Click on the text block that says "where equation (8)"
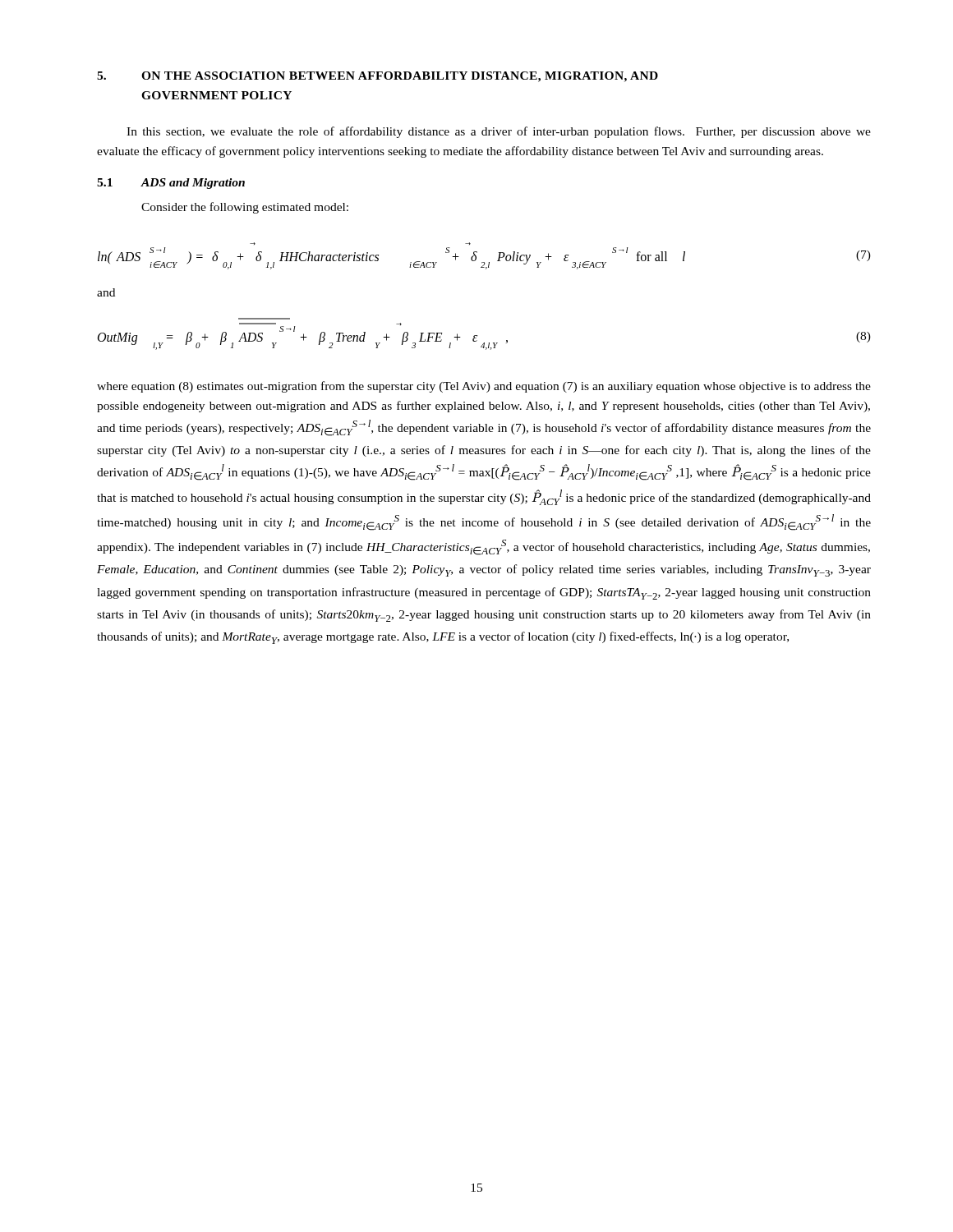953x1232 pixels. (484, 513)
